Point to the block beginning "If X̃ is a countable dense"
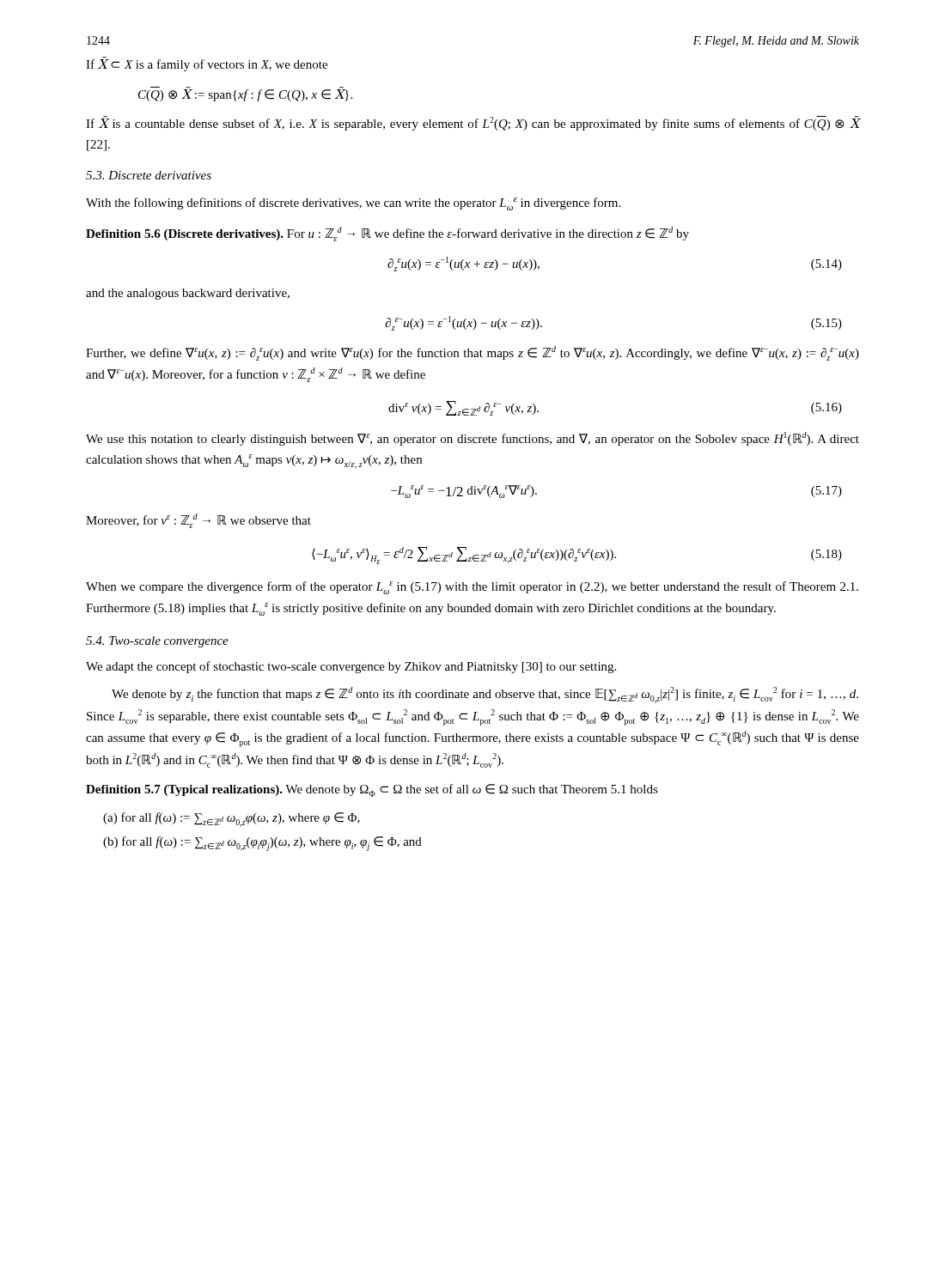The width and height of the screenshot is (945, 1288). 472,133
